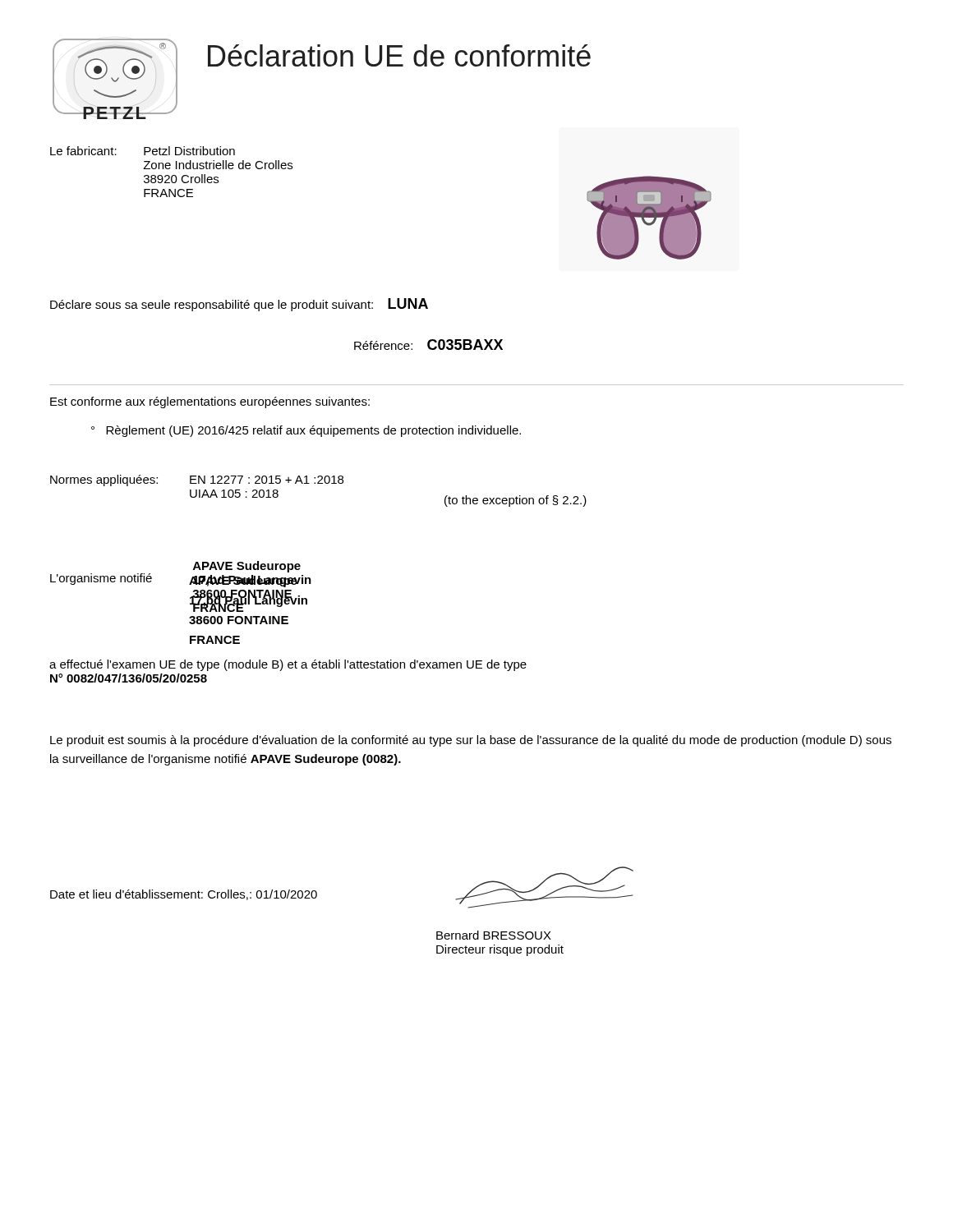
Task: Locate the illustration
Action: [538, 887]
